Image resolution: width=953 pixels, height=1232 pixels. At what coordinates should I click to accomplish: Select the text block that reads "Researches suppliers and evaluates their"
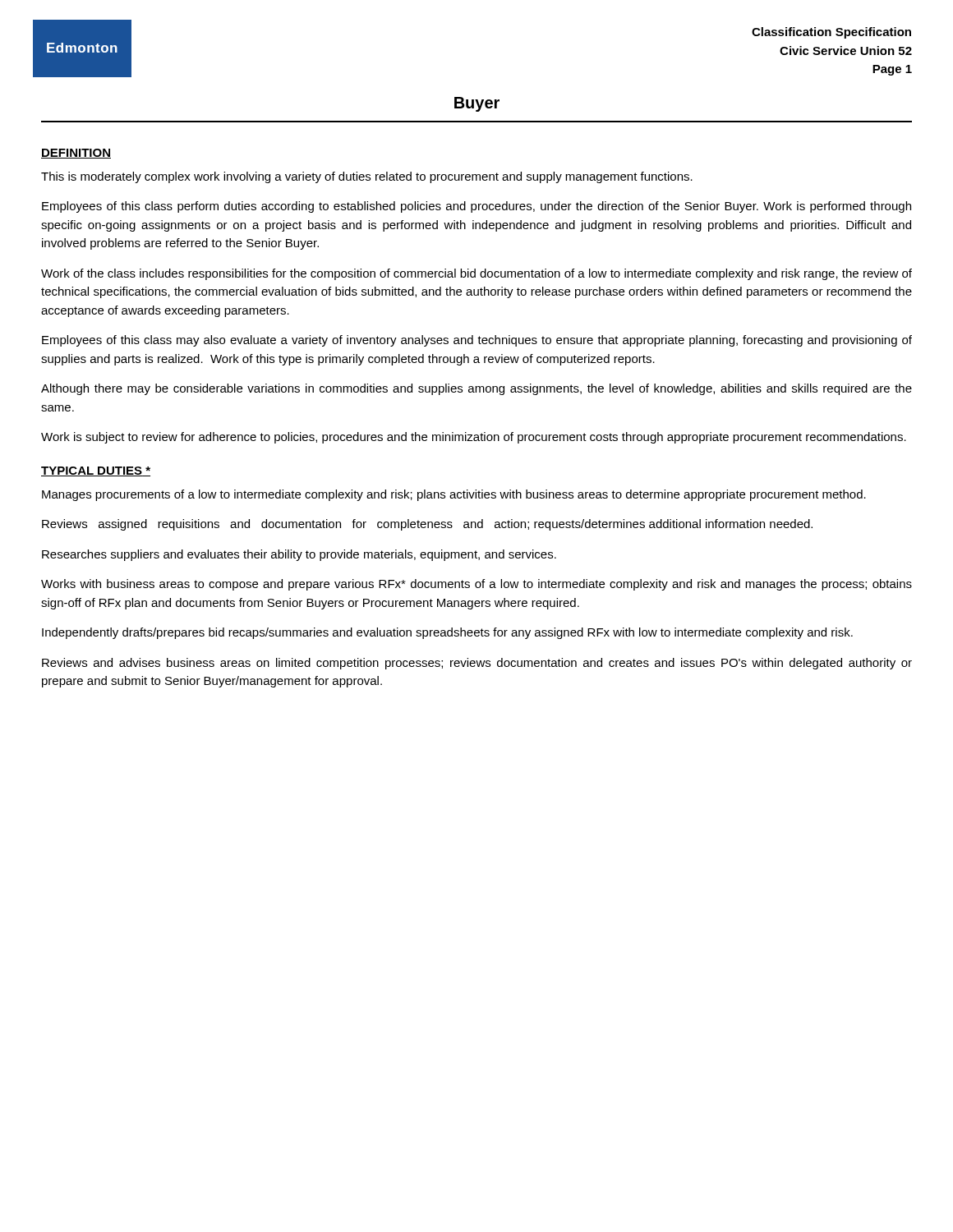tap(299, 554)
